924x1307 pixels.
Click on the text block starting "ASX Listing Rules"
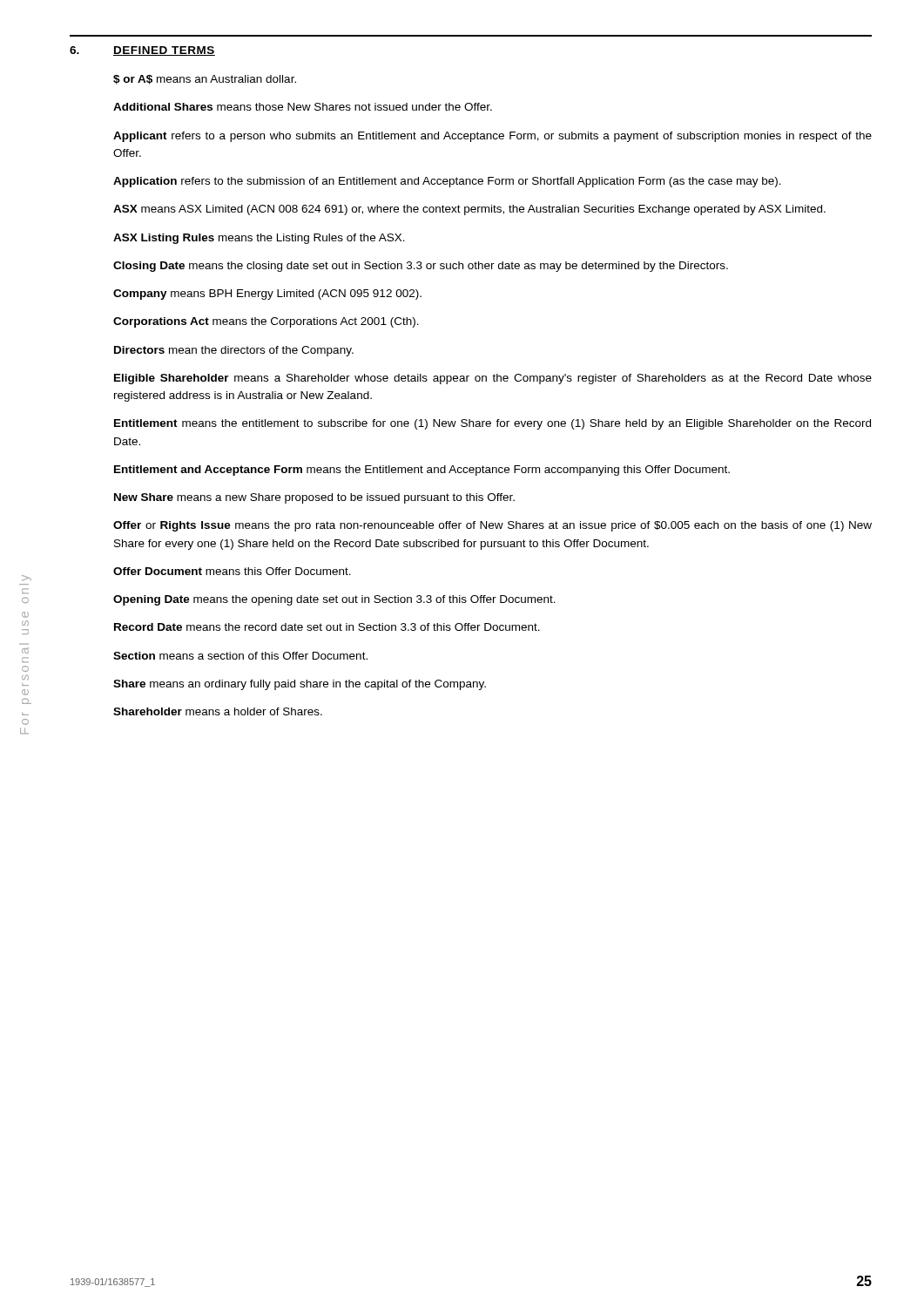tap(259, 237)
